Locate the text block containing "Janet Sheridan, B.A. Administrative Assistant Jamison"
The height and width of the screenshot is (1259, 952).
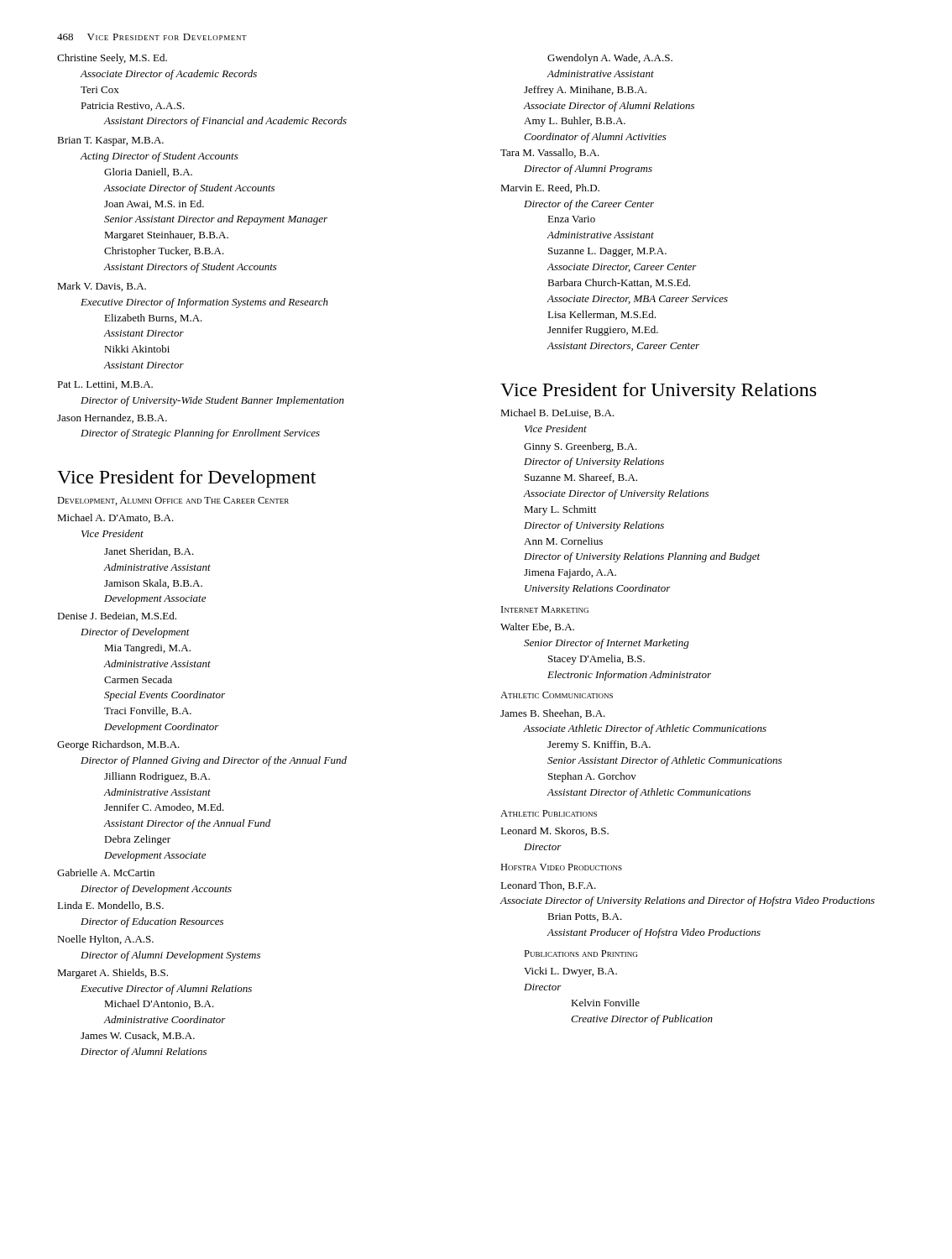(x=149, y=552)
